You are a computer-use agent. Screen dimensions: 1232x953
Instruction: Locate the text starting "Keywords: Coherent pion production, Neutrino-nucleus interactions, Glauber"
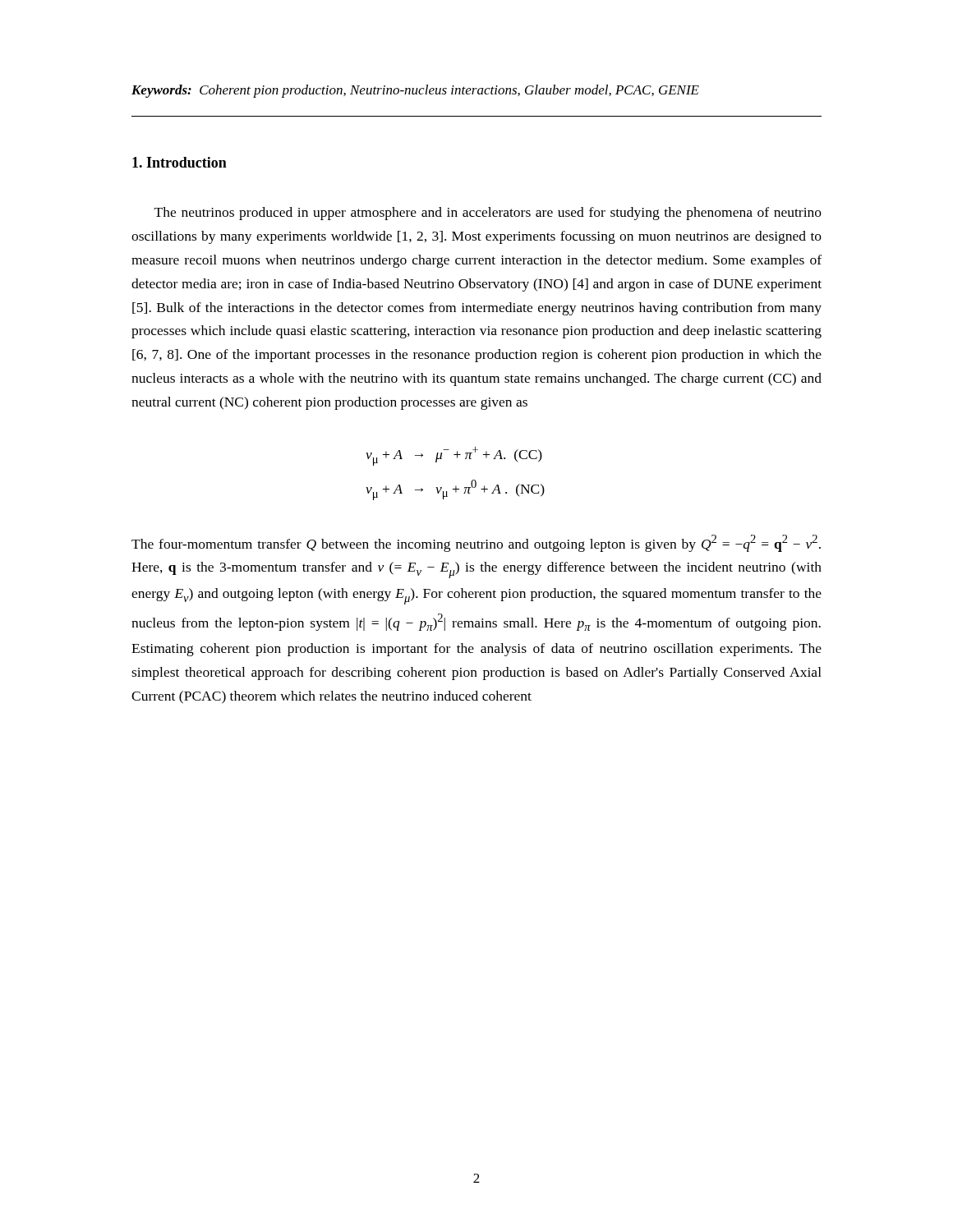(476, 90)
